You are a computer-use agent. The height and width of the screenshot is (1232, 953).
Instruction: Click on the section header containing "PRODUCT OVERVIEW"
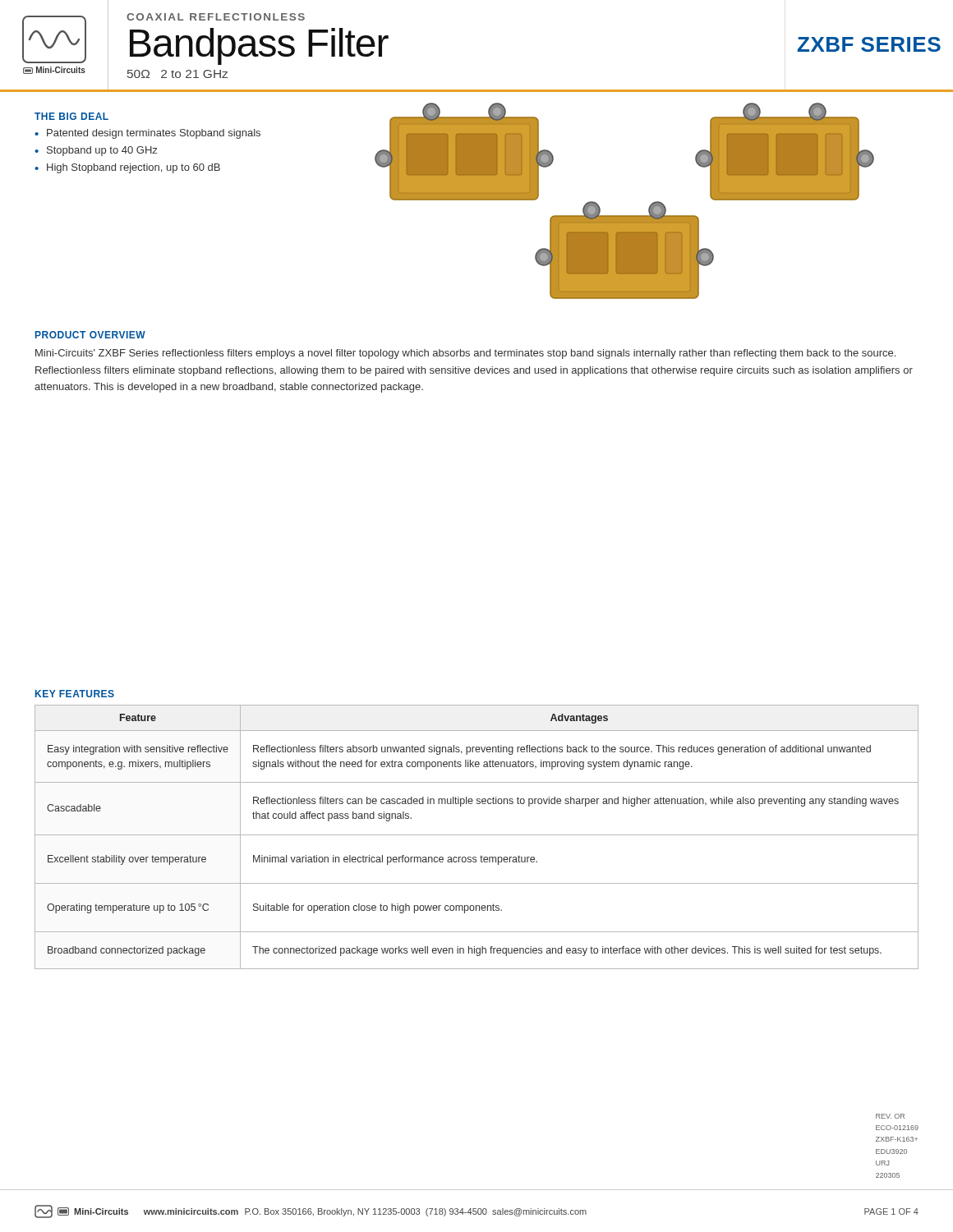[x=90, y=335]
